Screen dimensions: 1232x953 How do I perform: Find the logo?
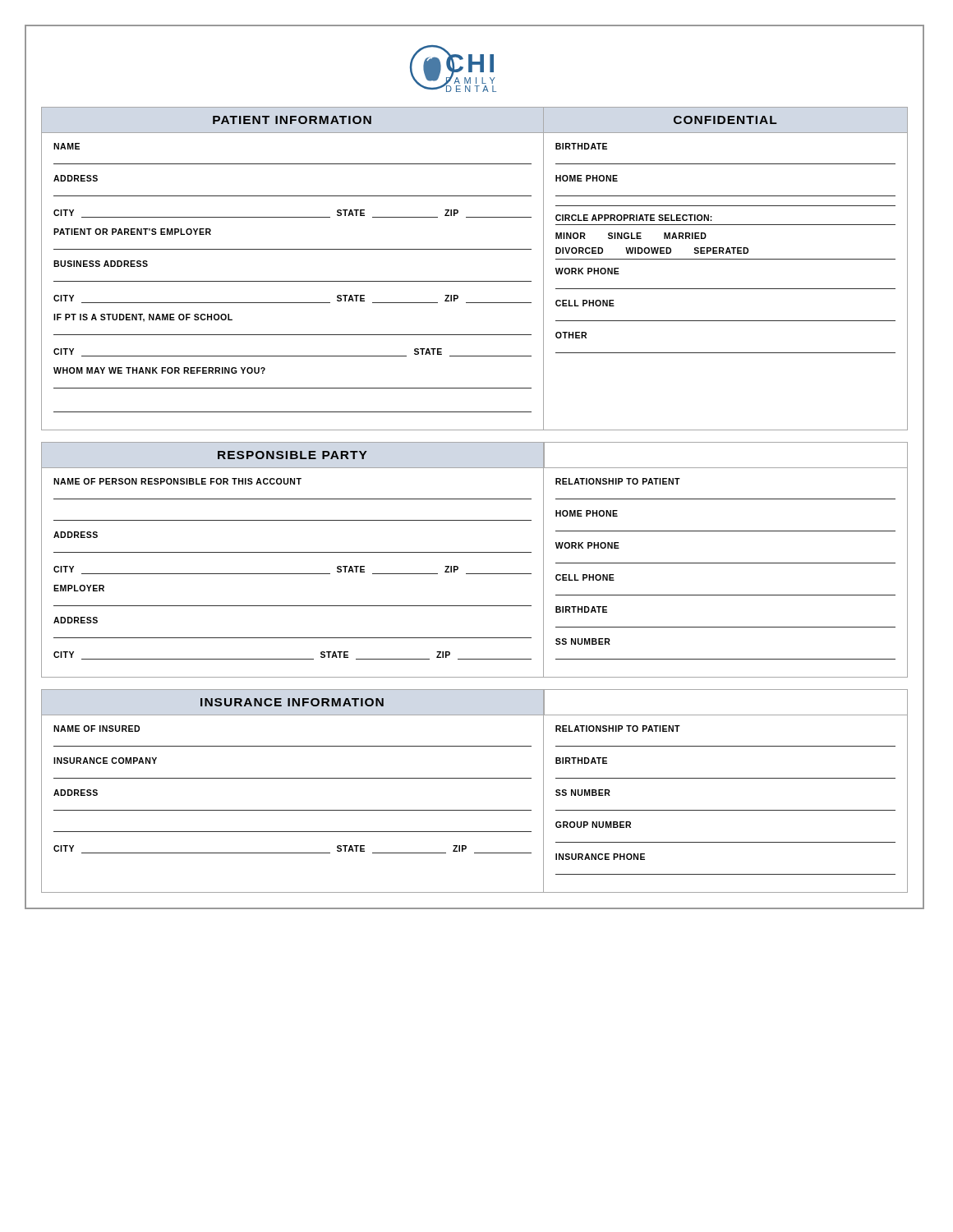point(474,68)
